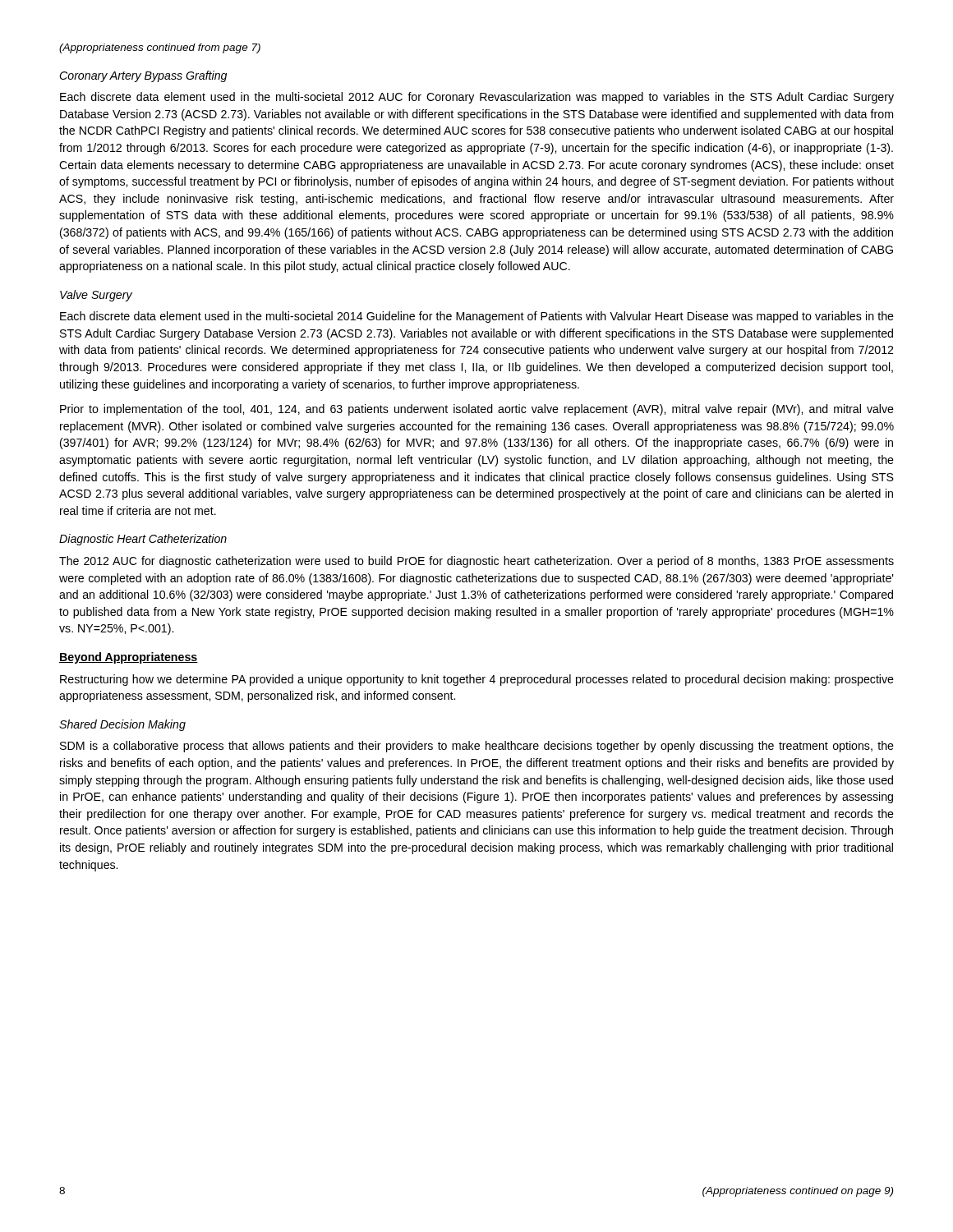Click on the element starting "Coronary Artery Bypass"
953x1232 pixels.
point(143,75)
